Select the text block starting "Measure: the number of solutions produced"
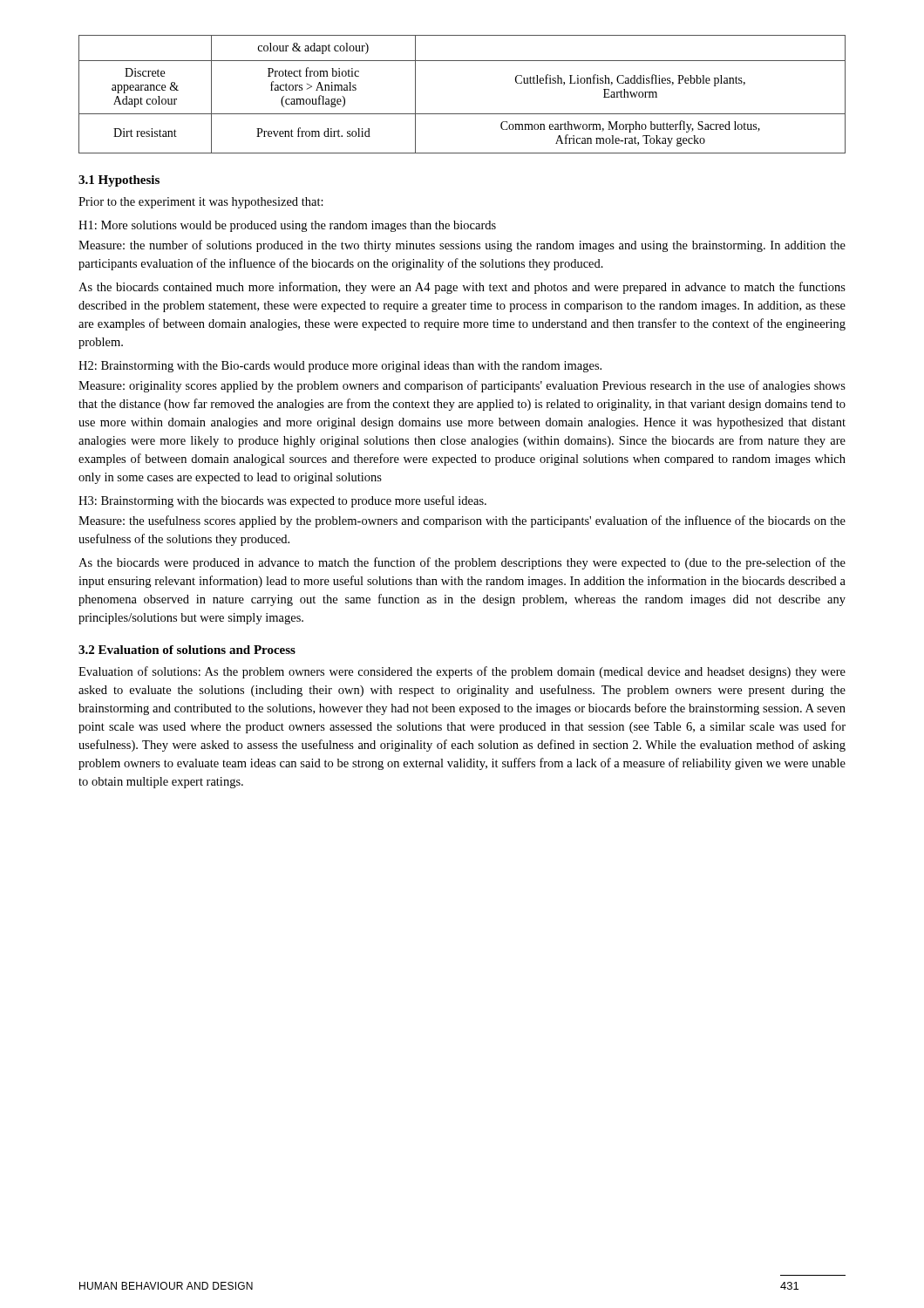 (462, 254)
